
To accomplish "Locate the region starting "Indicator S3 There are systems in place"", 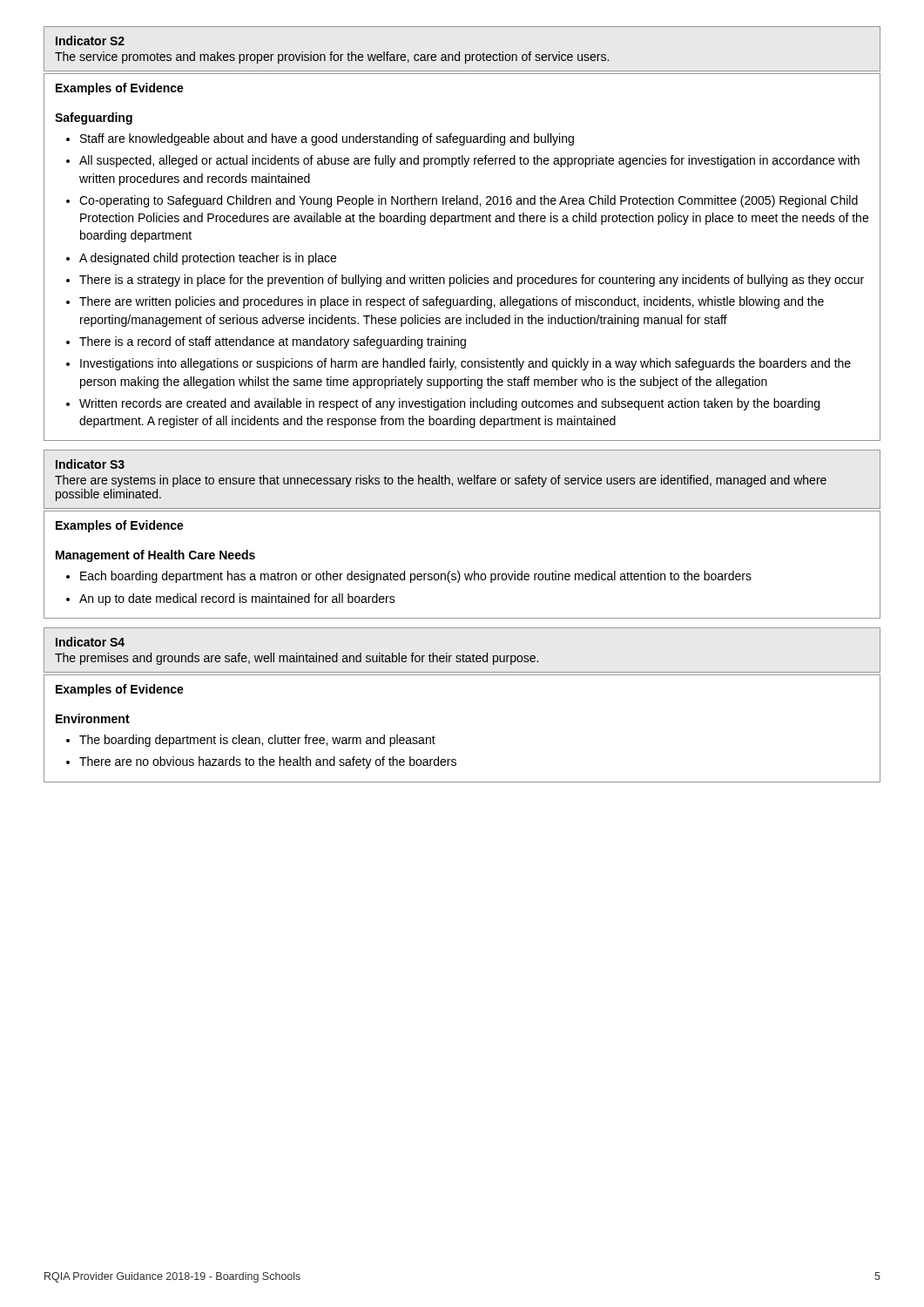I will [462, 480].
